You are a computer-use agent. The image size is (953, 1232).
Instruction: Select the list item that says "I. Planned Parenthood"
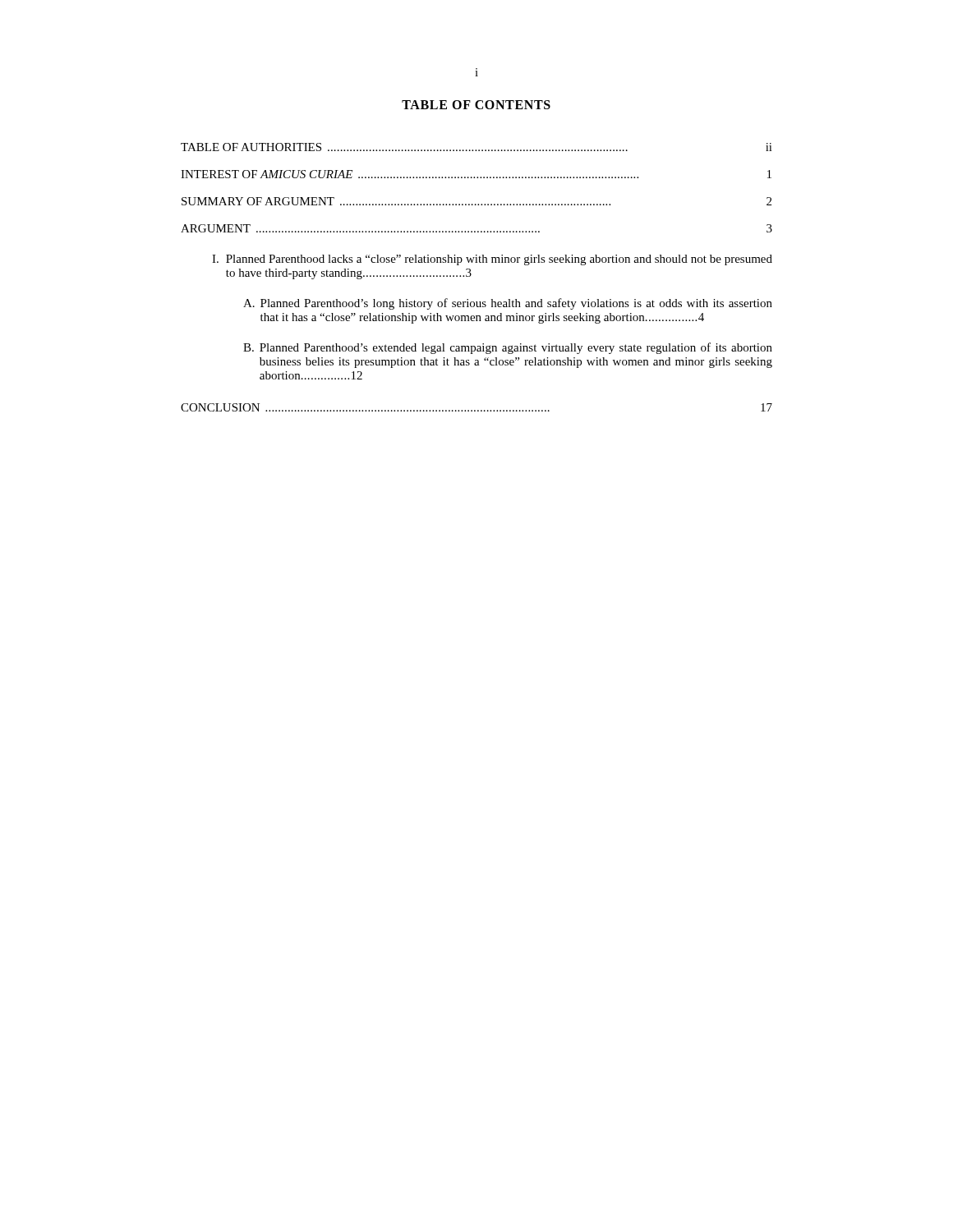492,266
